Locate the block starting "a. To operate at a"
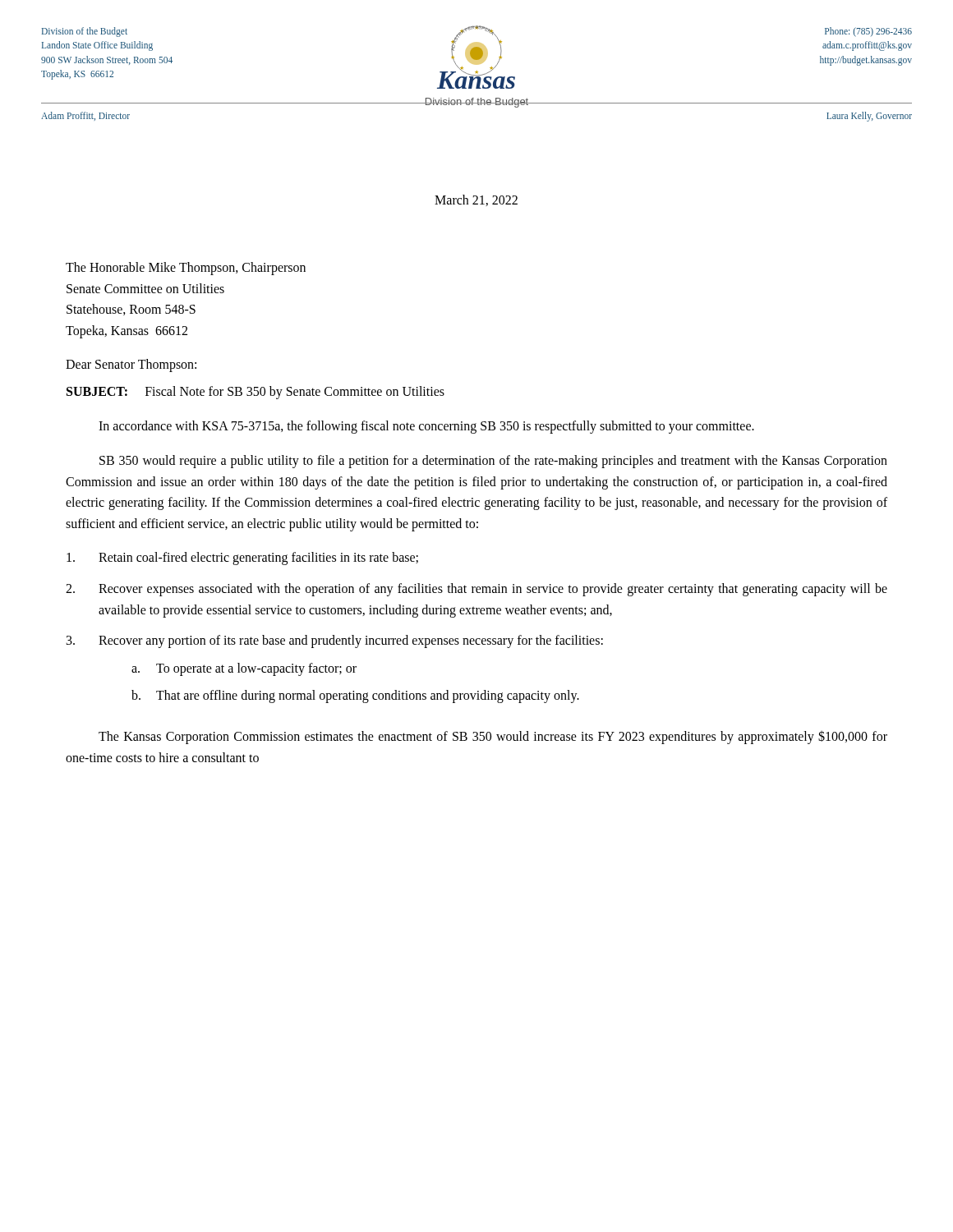The width and height of the screenshot is (953, 1232). (x=244, y=669)
